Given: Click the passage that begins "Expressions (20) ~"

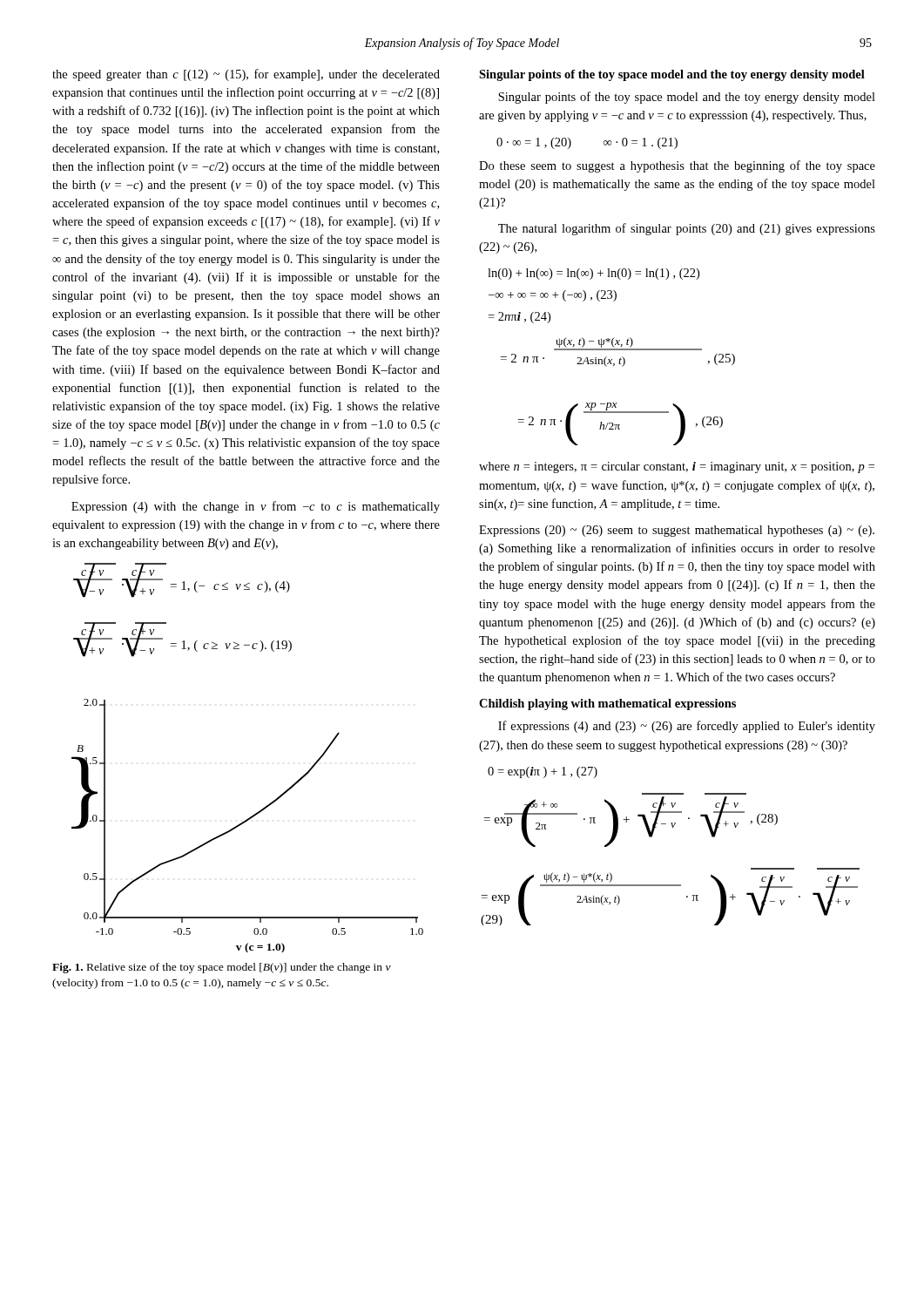Looking at the screenshot, I should pyautogui.click(x=677, y=604).
